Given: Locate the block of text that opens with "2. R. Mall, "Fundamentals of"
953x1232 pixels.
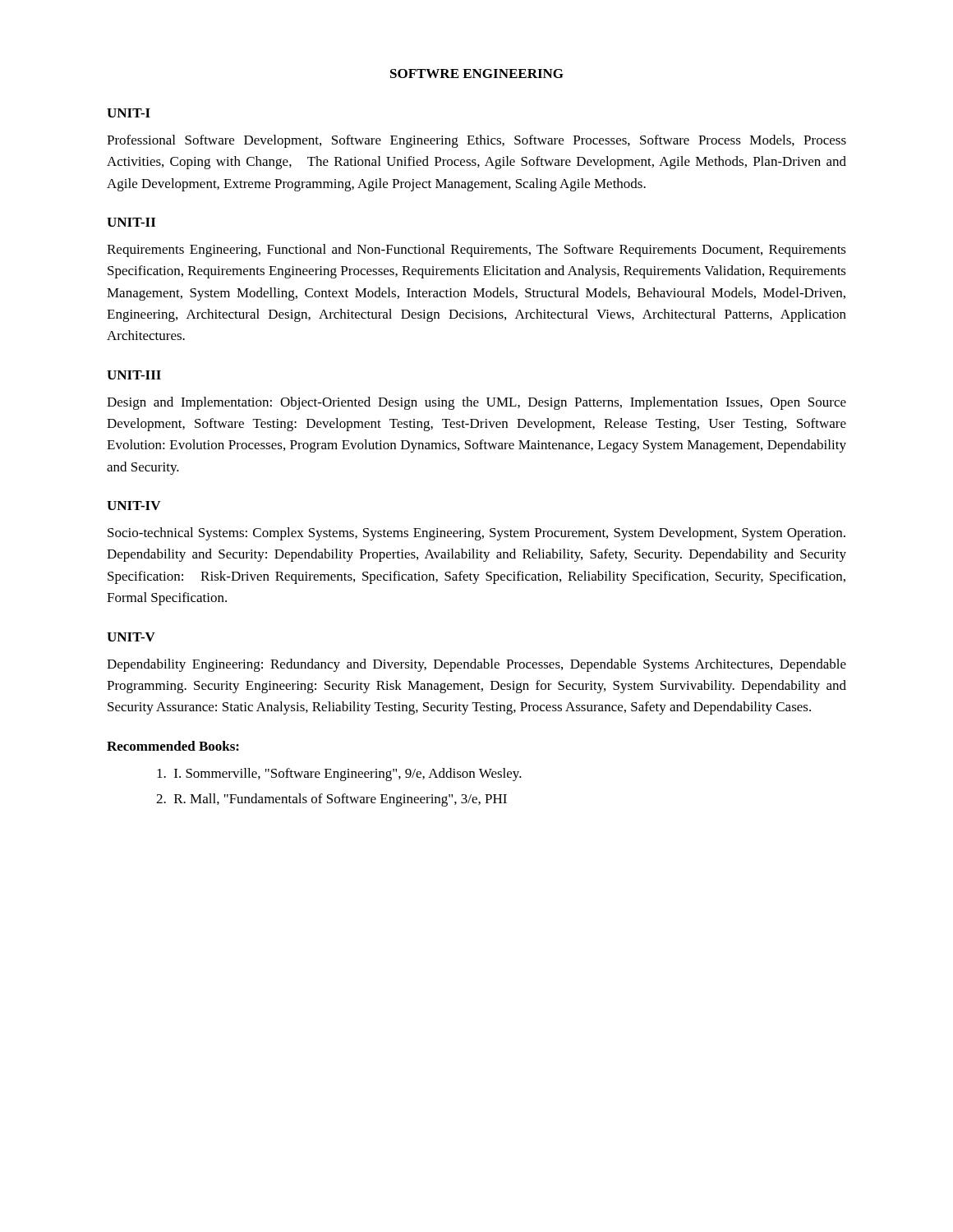Looking at the screenshot, I should point(332,799).
